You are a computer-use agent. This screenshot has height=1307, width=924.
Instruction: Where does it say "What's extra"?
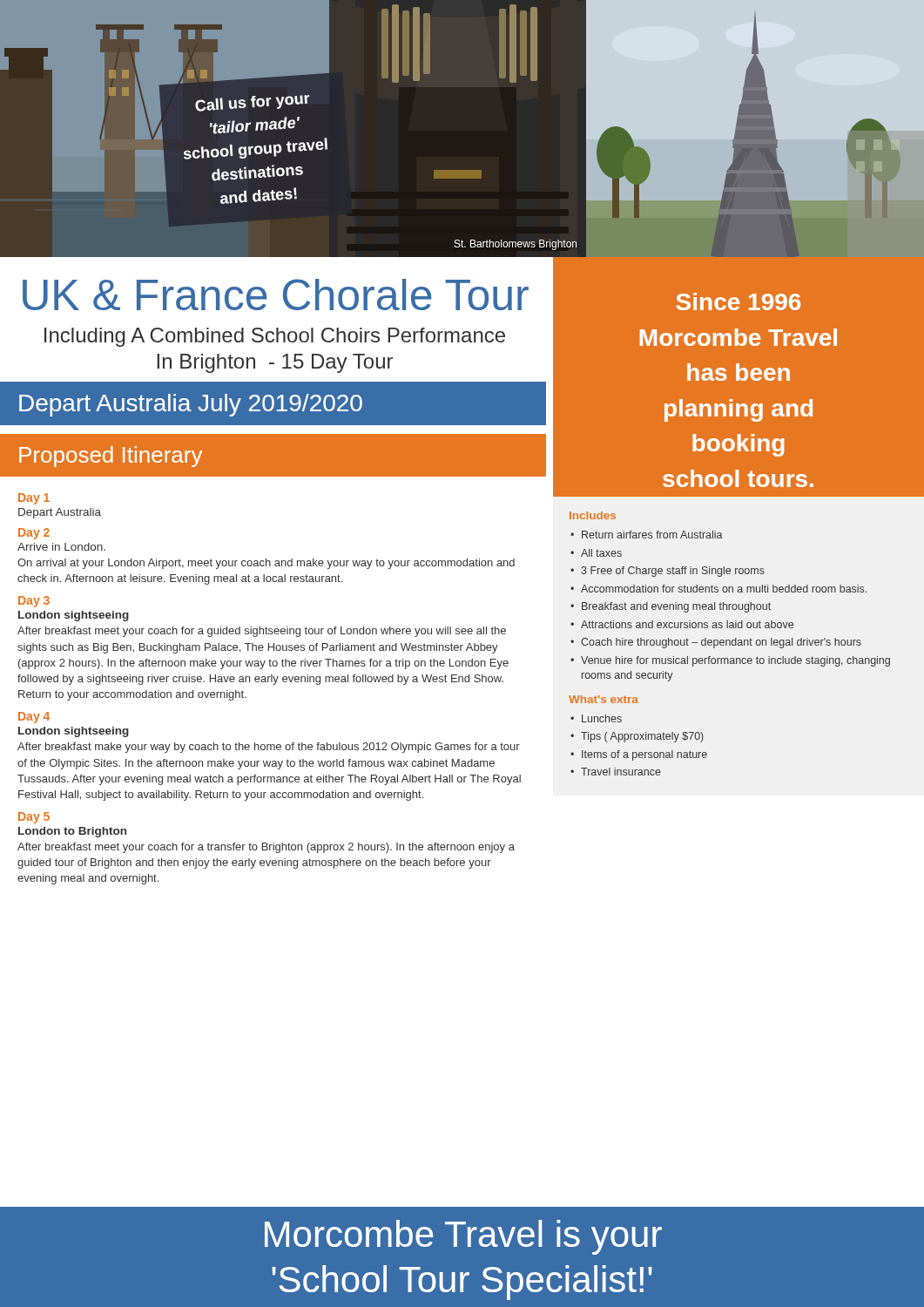(x=603, y=699)
